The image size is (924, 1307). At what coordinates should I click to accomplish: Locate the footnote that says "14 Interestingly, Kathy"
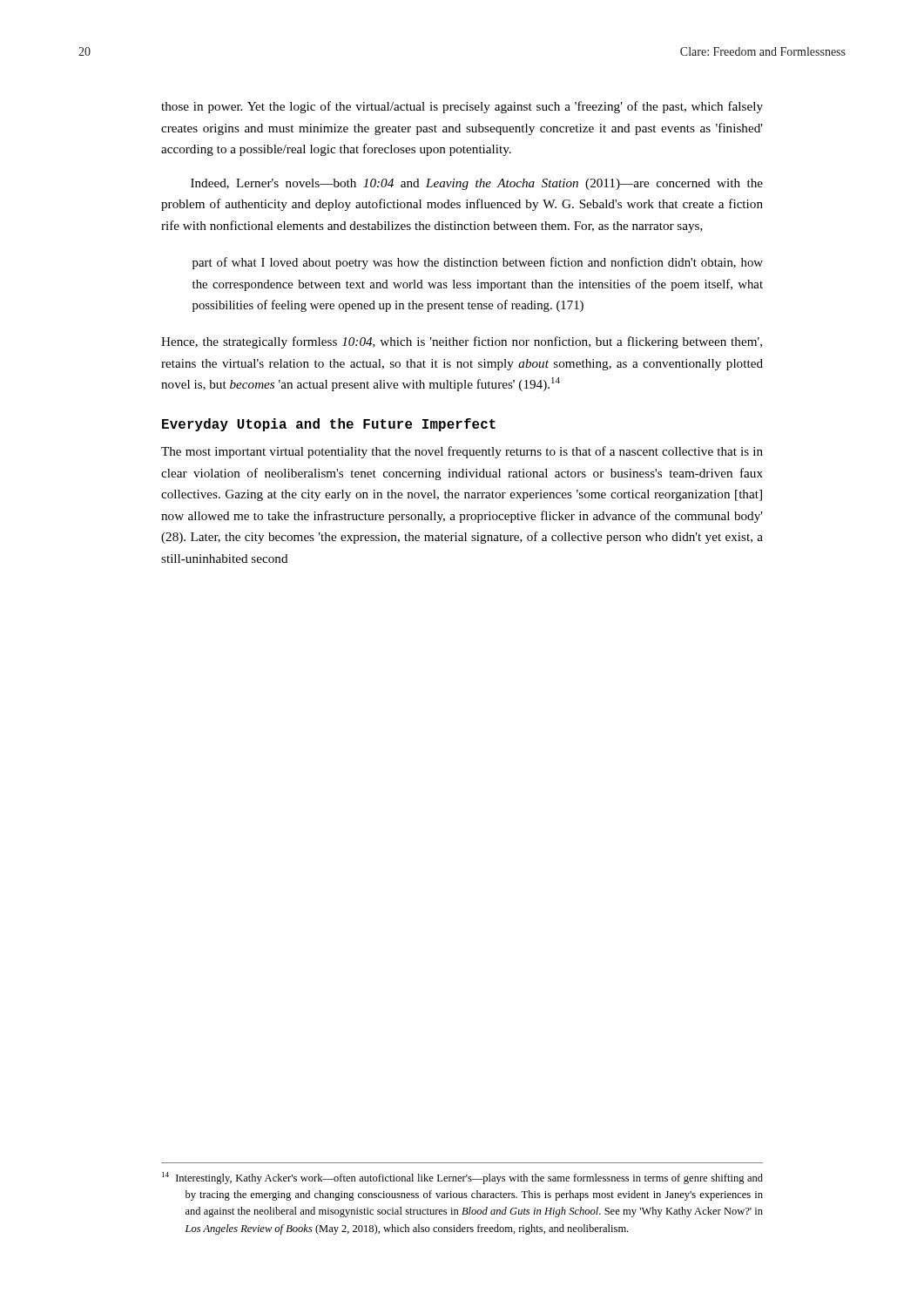(x=462, y=1202)
